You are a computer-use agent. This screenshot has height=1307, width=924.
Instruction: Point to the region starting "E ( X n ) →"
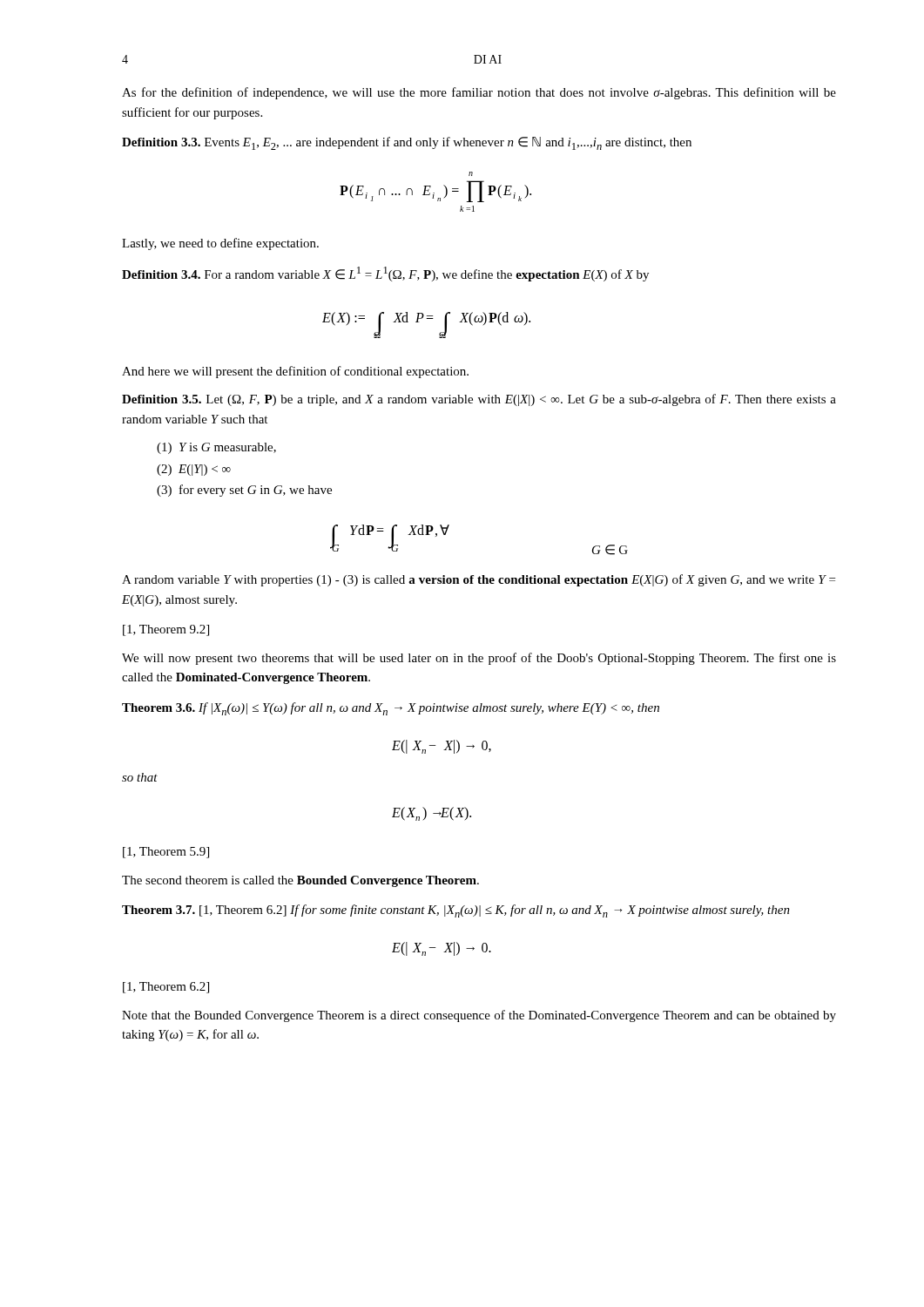479,811
